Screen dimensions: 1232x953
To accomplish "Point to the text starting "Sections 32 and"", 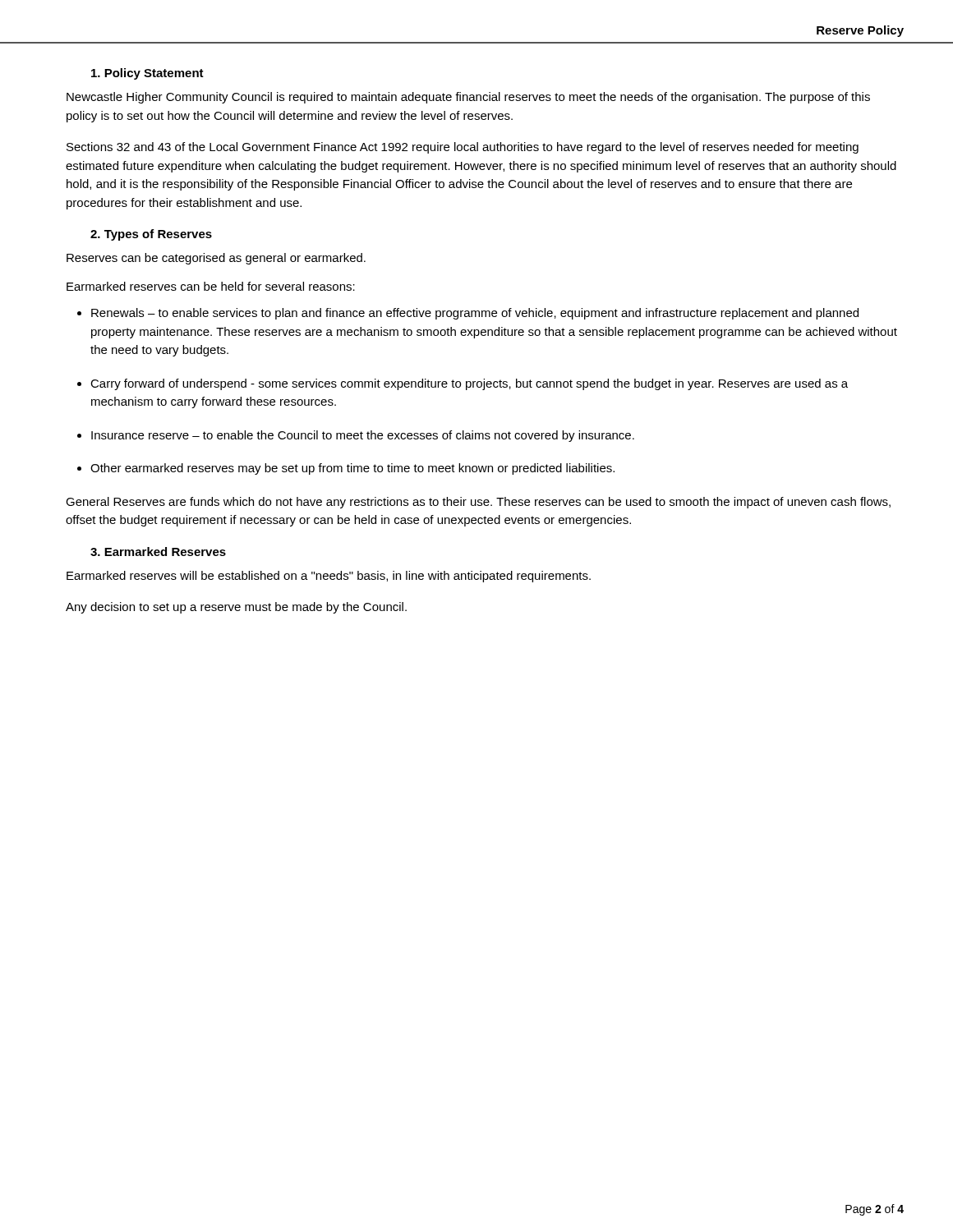I will coord(481,174).
